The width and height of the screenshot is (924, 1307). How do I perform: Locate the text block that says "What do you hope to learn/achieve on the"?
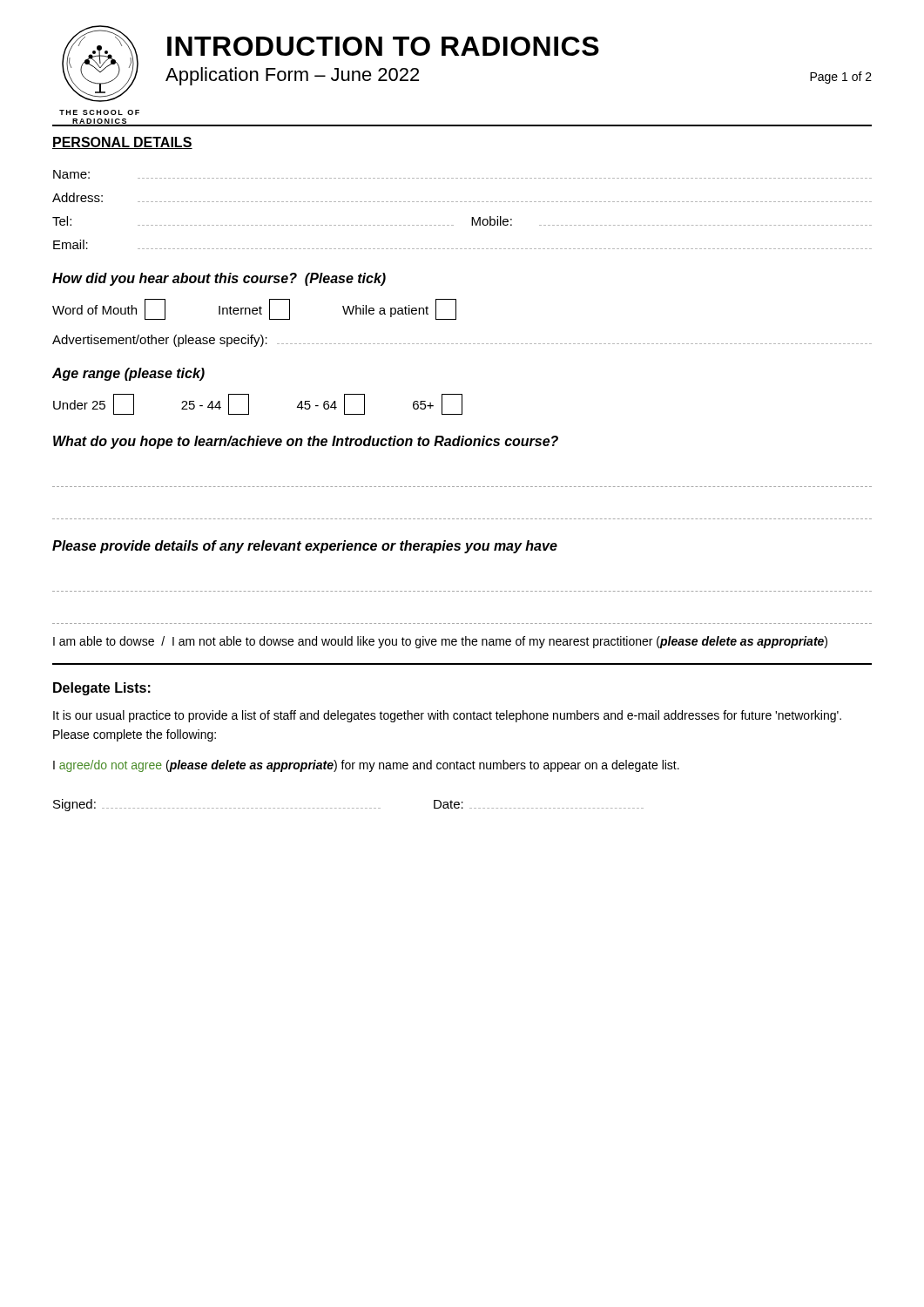(x=462, y=477)
